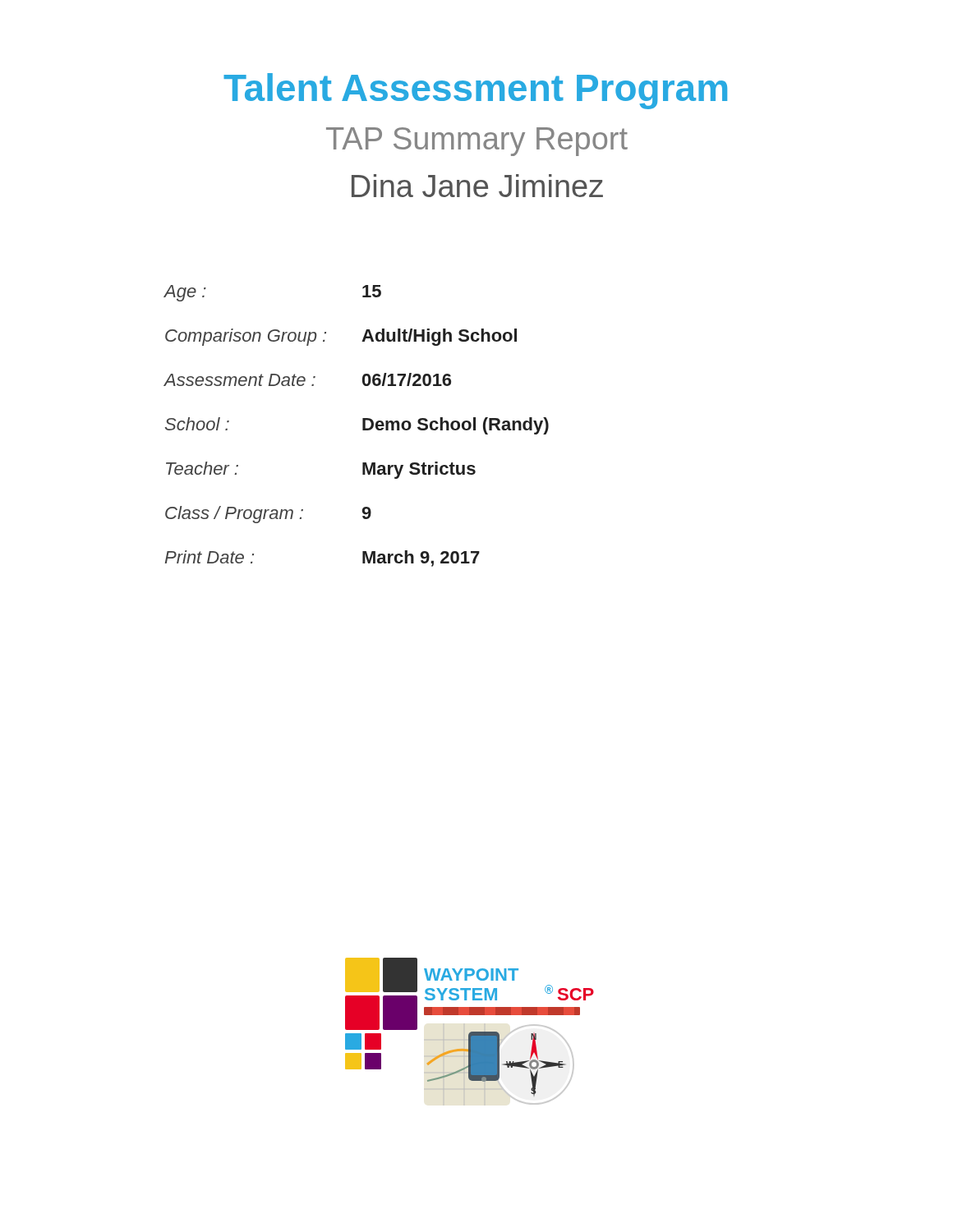Locate the logo
Image resolution: width=953 pixels, height=1232 pixels.
[476, 1033]
